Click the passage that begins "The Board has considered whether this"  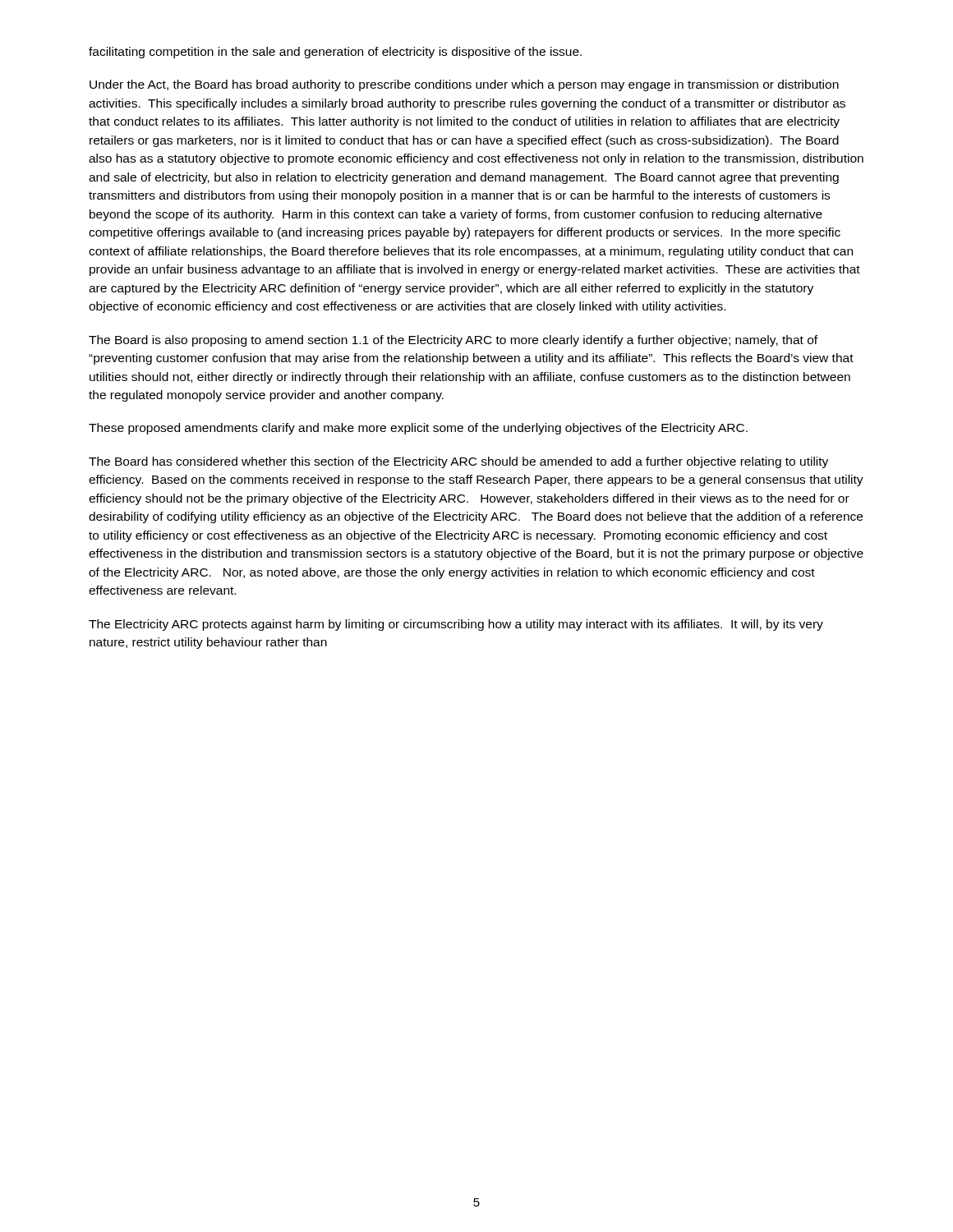tap(476, 526)
